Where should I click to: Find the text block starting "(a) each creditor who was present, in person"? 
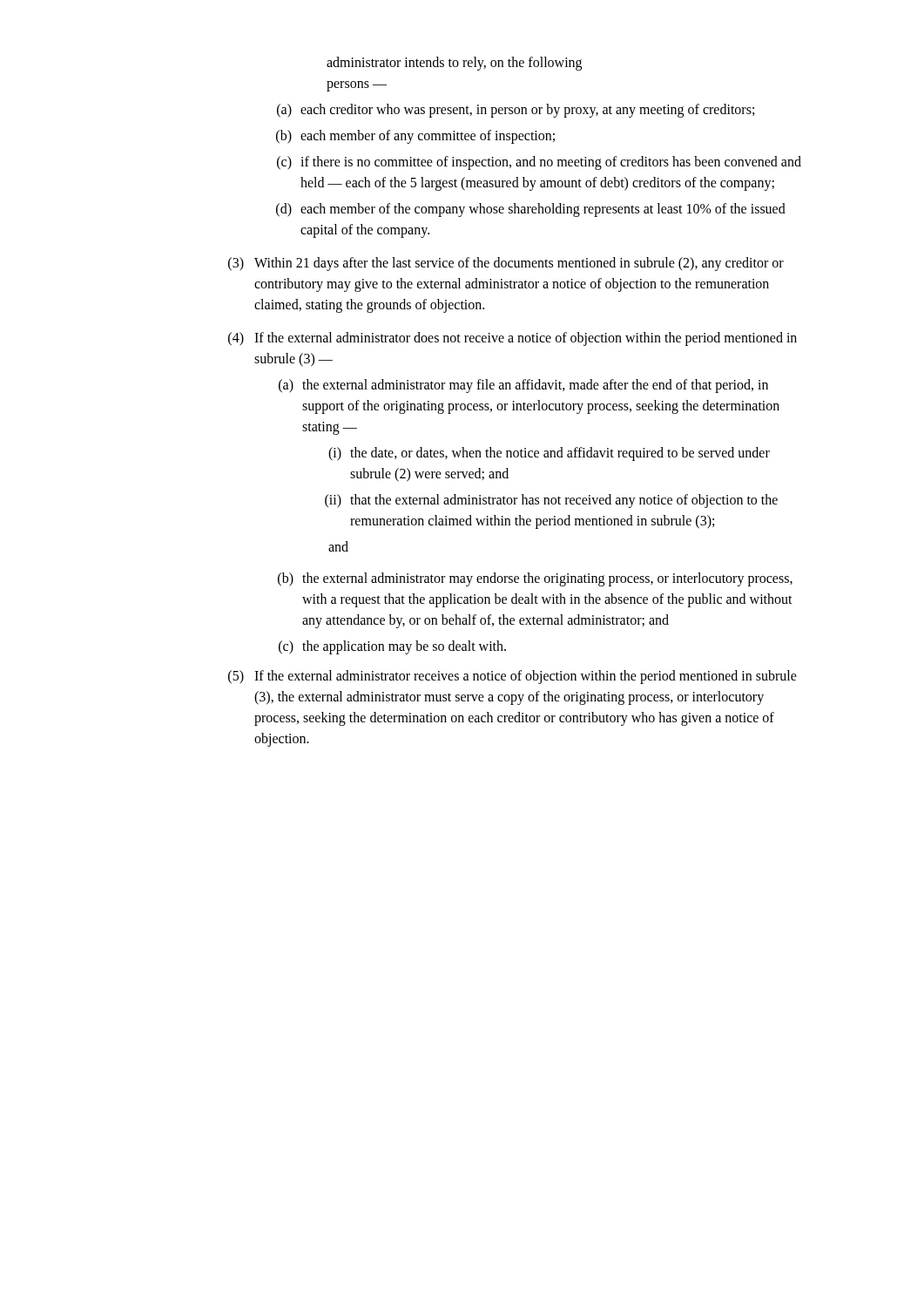[x=523, y=110]
